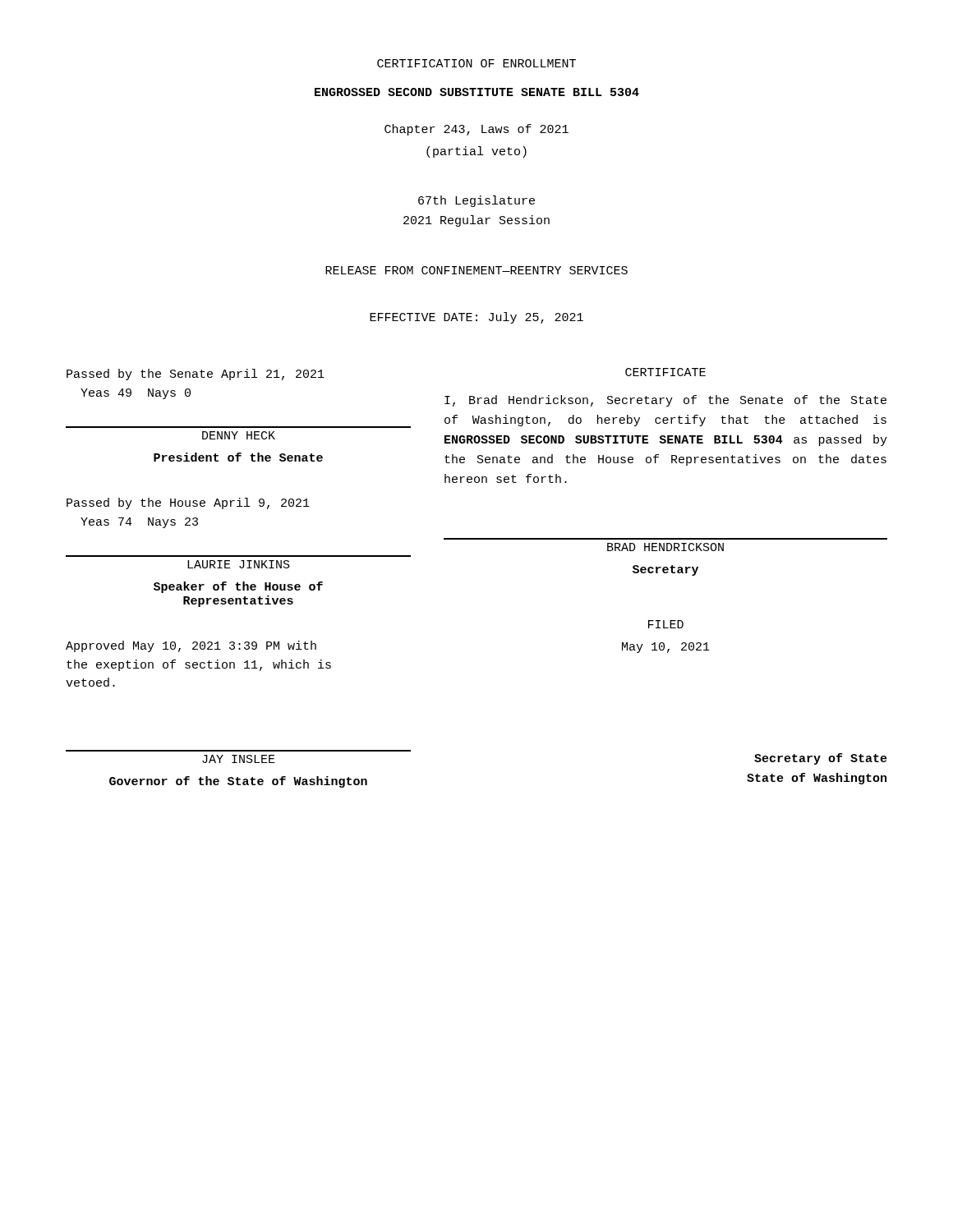Navigate to the region starting "CERTIFICATION OF ENROLLMENT"
The height and width of the screenshot is (1232, 953).
476,64
